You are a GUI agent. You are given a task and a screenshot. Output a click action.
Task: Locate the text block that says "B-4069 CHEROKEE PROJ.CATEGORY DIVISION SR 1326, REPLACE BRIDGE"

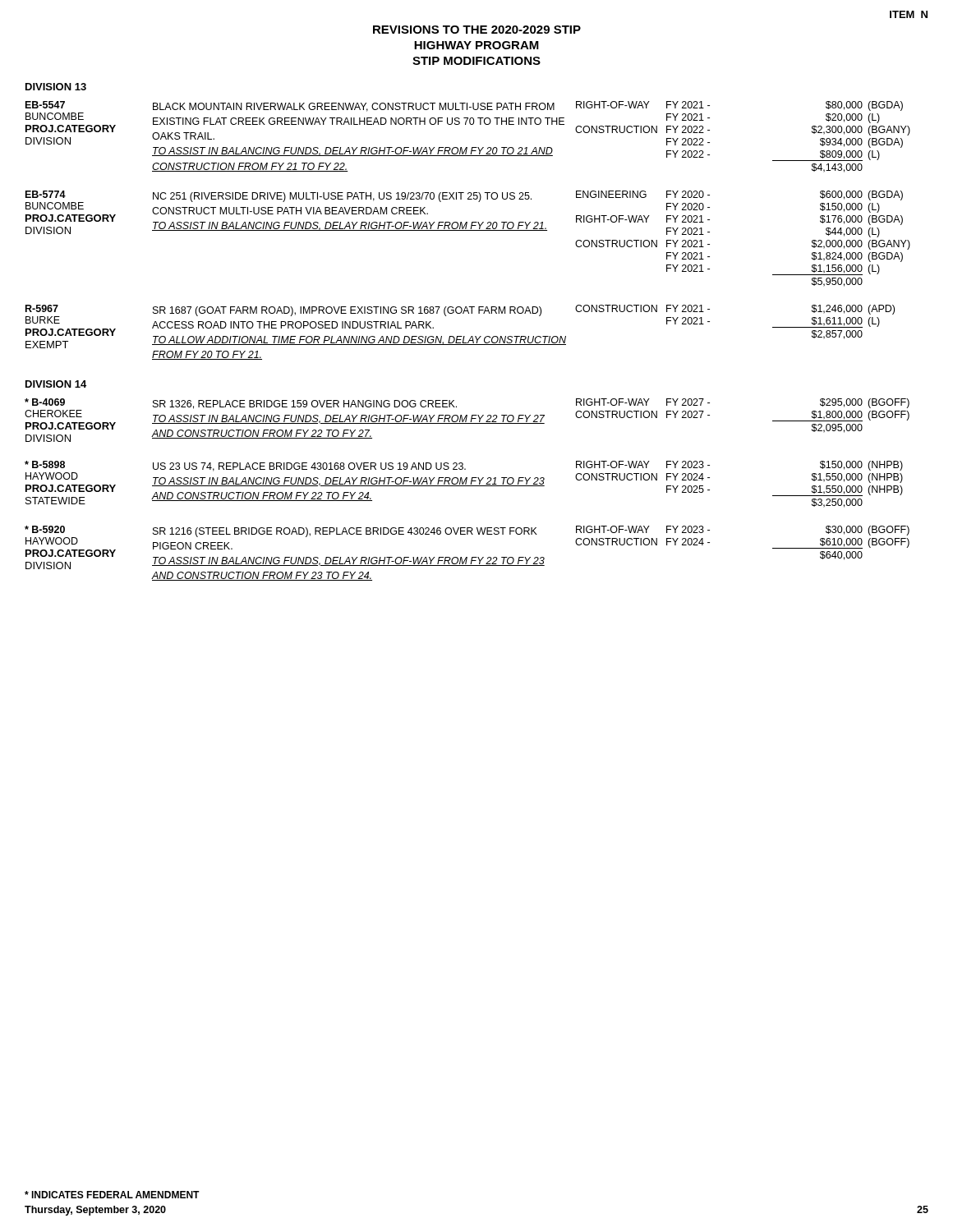click(476, 420)
